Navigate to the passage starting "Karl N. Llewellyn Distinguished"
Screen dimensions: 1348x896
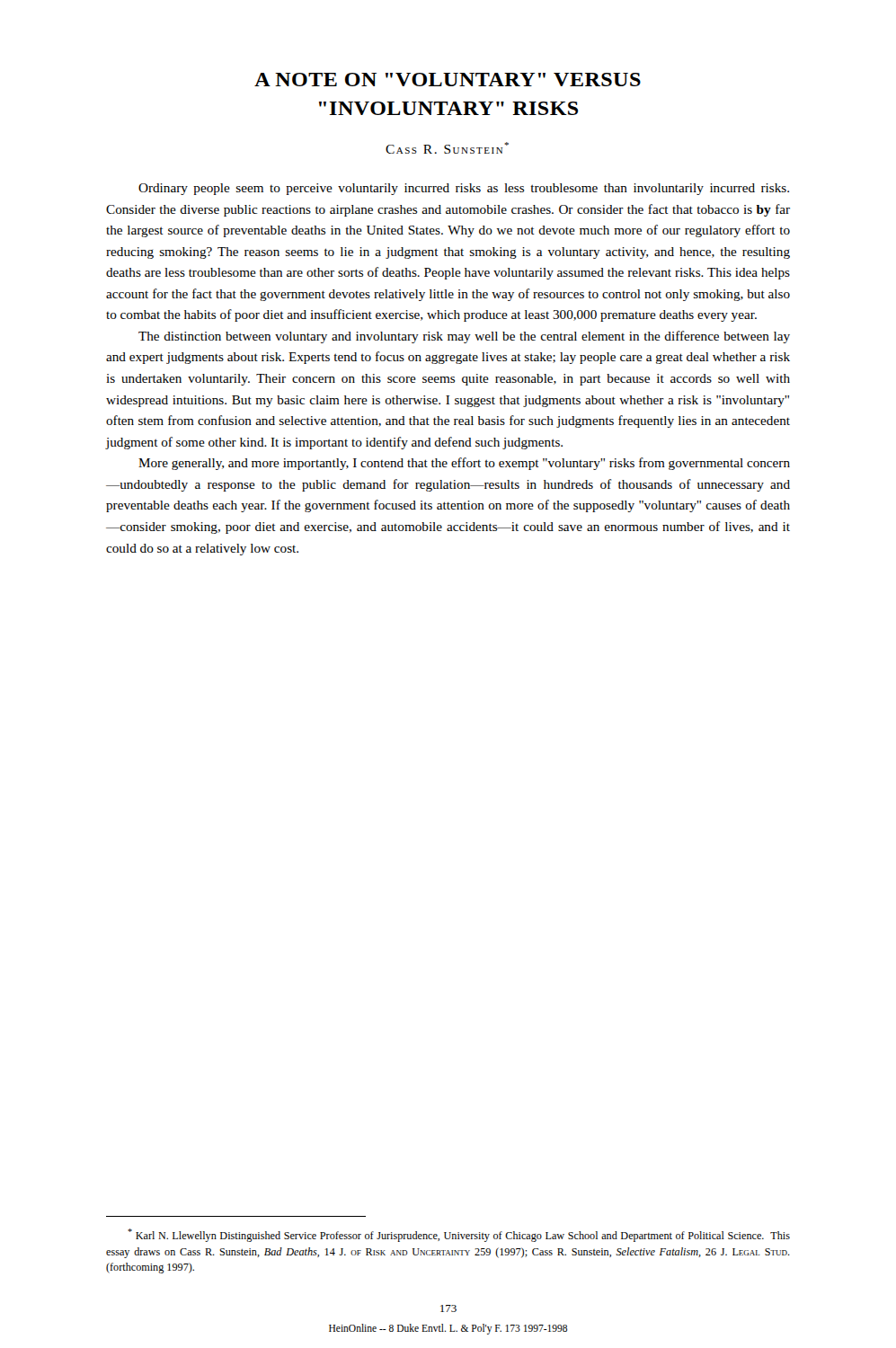[x=448, y=1251]
